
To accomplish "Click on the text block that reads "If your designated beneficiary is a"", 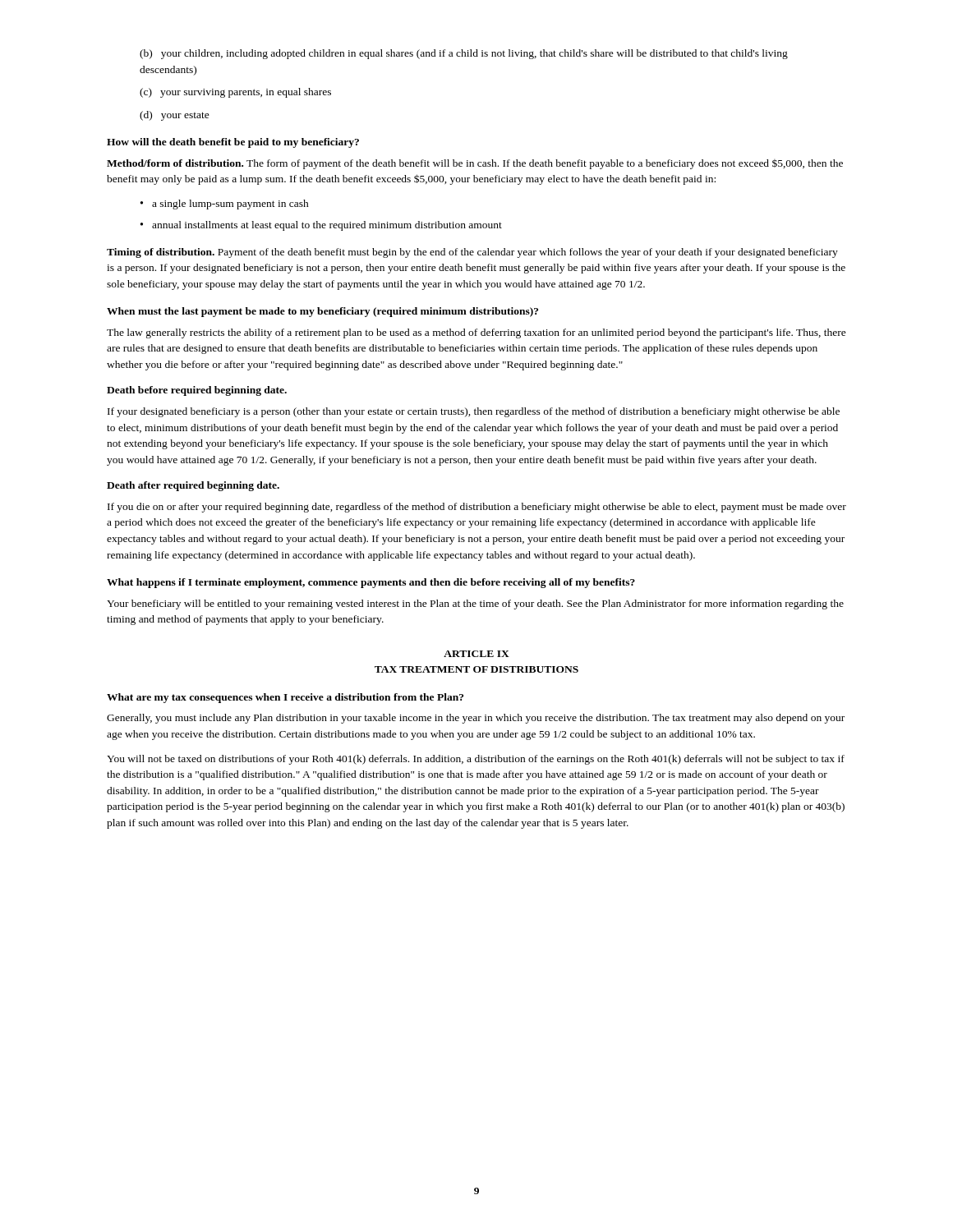I will click(x=476, y=435).
